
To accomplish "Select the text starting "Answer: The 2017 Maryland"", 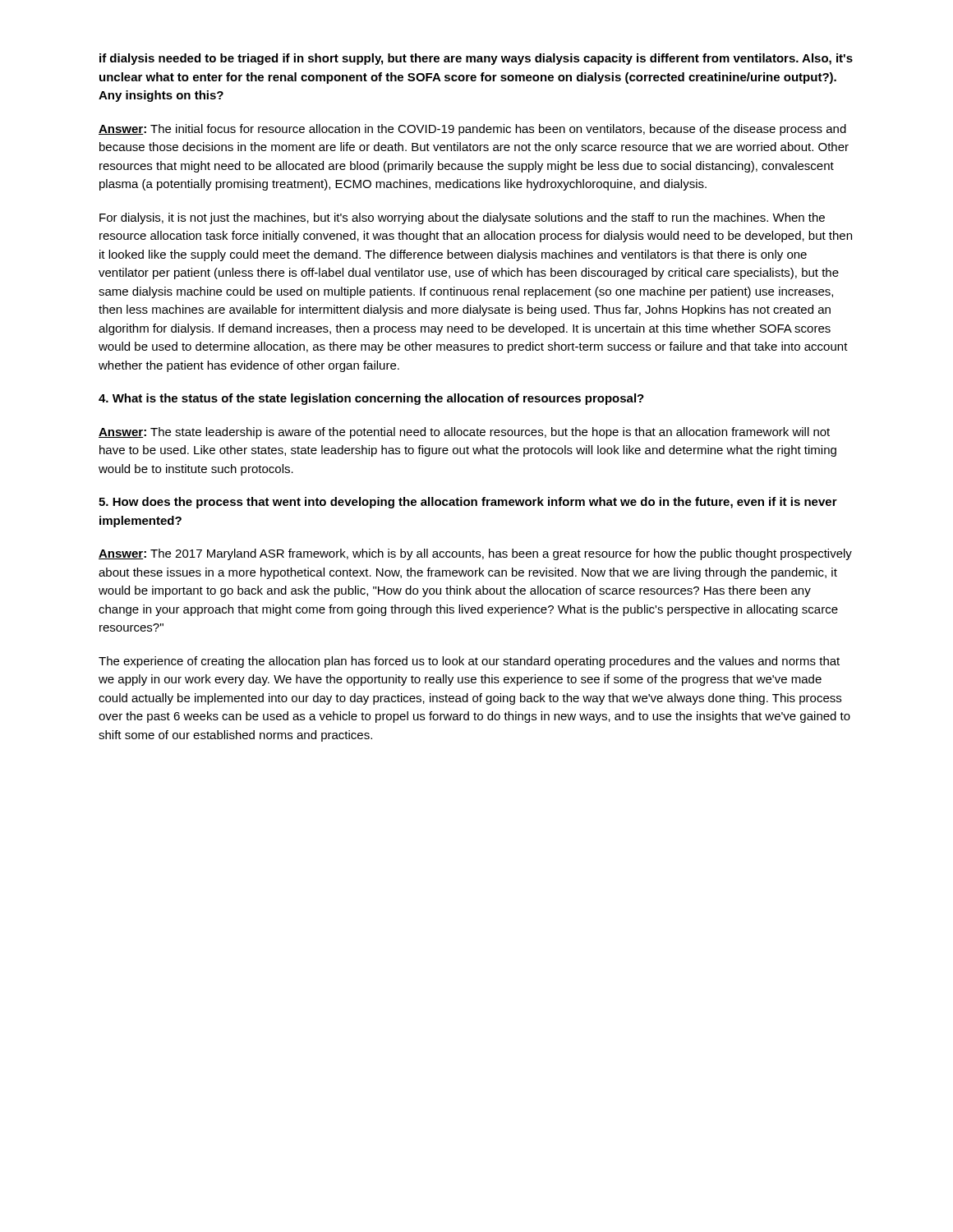I will click(x=475, y=590).
